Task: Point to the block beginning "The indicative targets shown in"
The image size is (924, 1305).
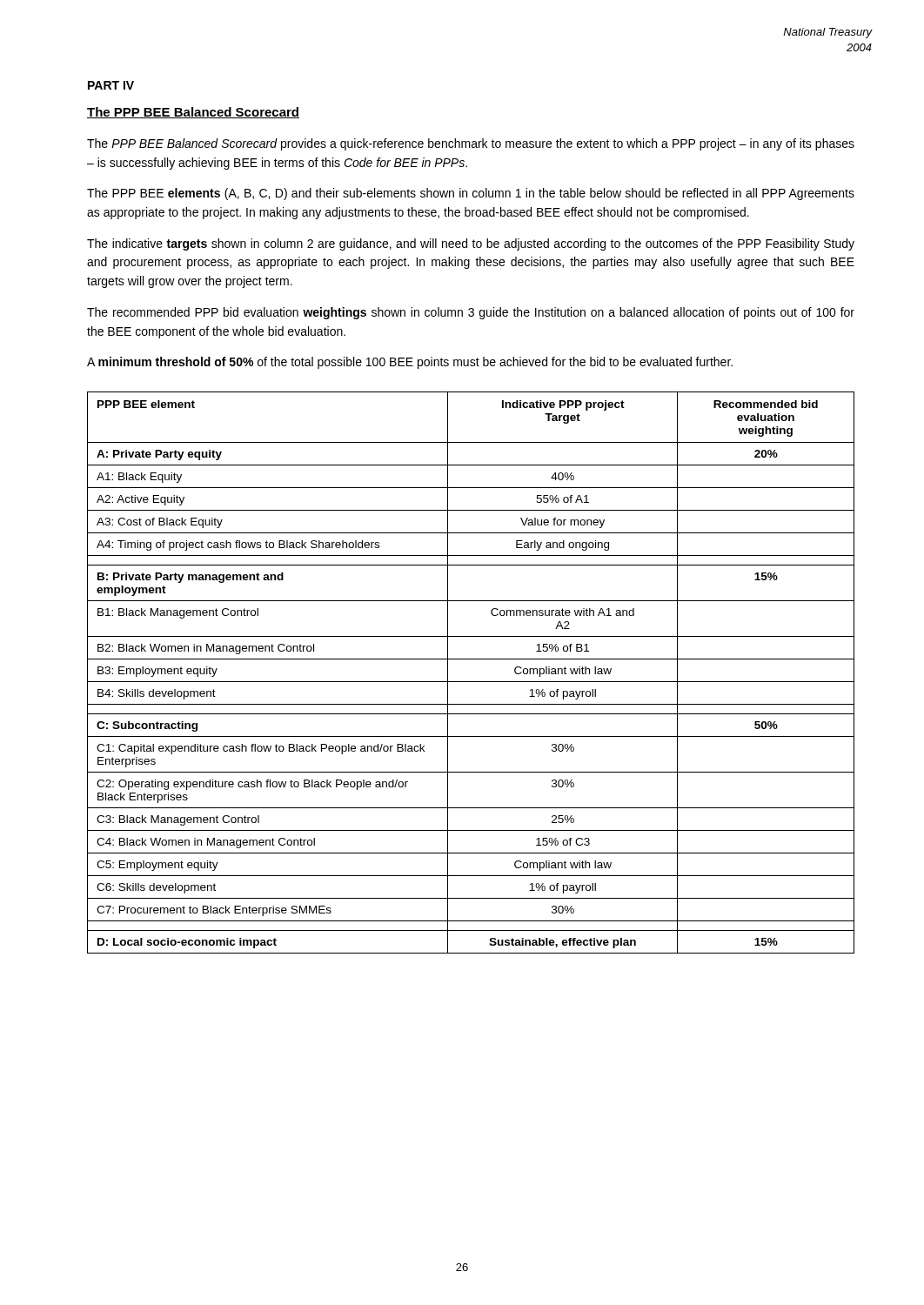Action: [471, 262]
